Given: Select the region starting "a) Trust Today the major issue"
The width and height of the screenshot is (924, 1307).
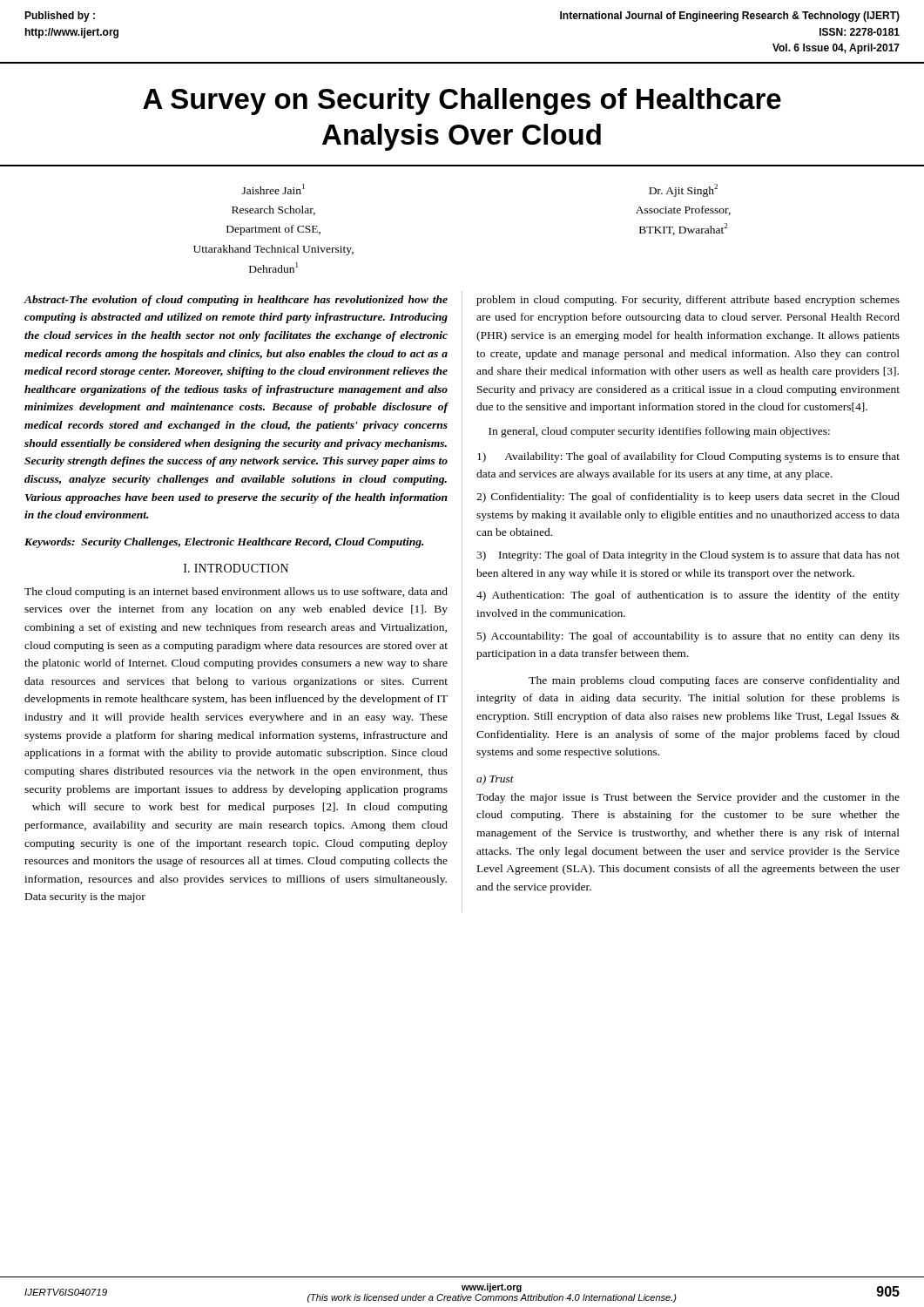Looking at the screenshot, I should pyautogui.click(x=688, y=833).
